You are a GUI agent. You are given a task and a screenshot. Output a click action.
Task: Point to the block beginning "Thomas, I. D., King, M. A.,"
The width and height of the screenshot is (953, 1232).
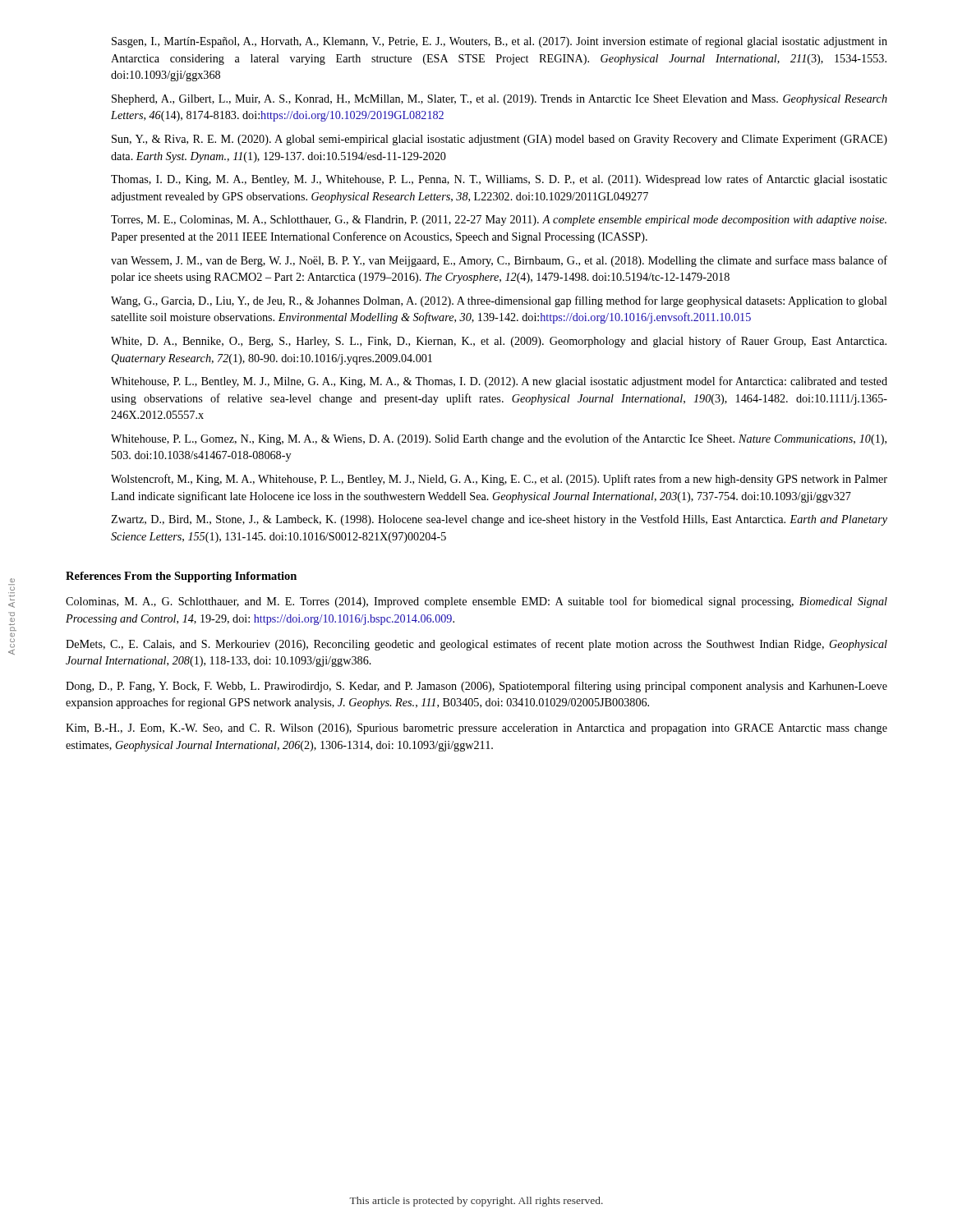(476, 188)
